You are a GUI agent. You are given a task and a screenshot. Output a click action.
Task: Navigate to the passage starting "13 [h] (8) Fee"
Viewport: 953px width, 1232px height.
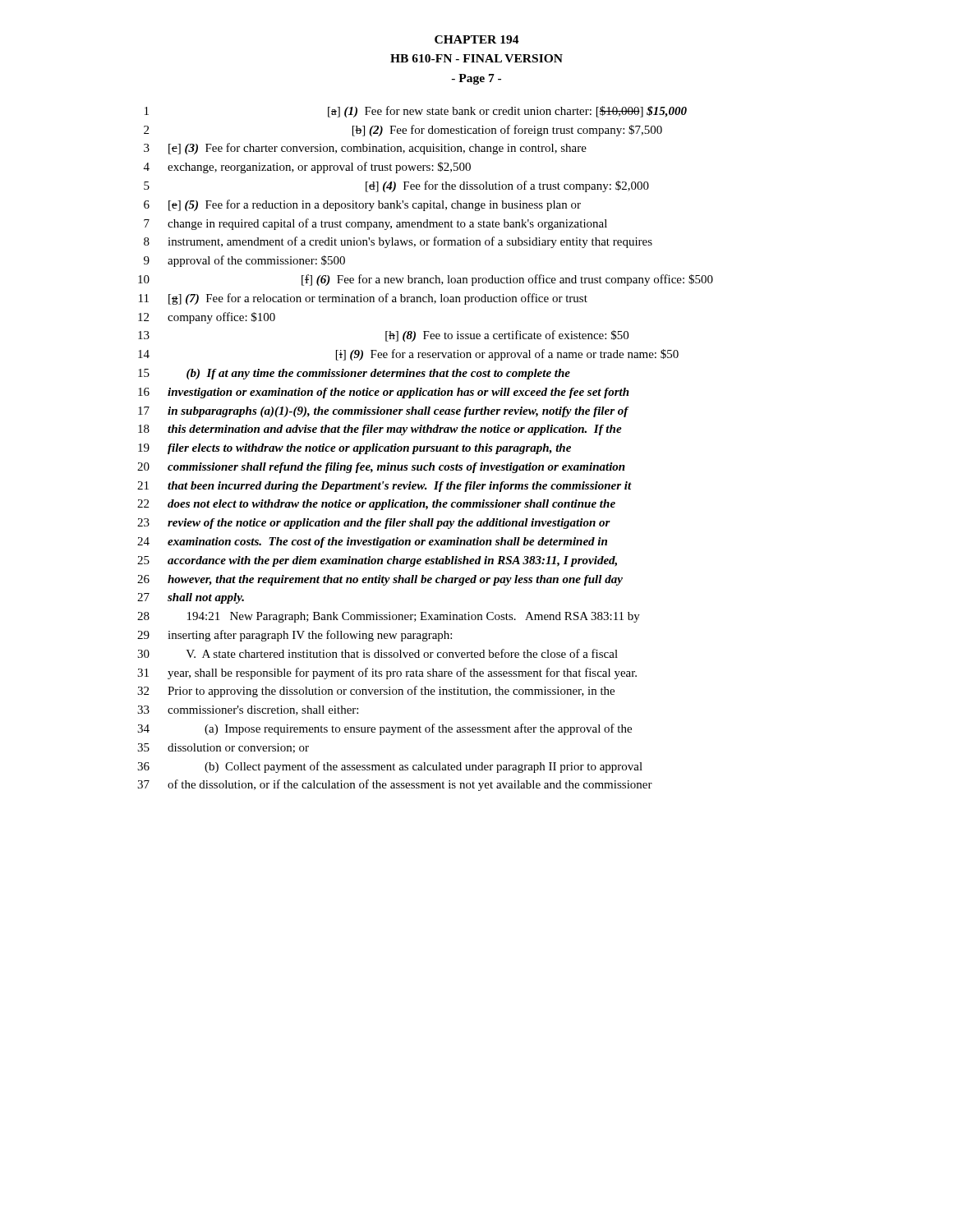pos(476,336)
